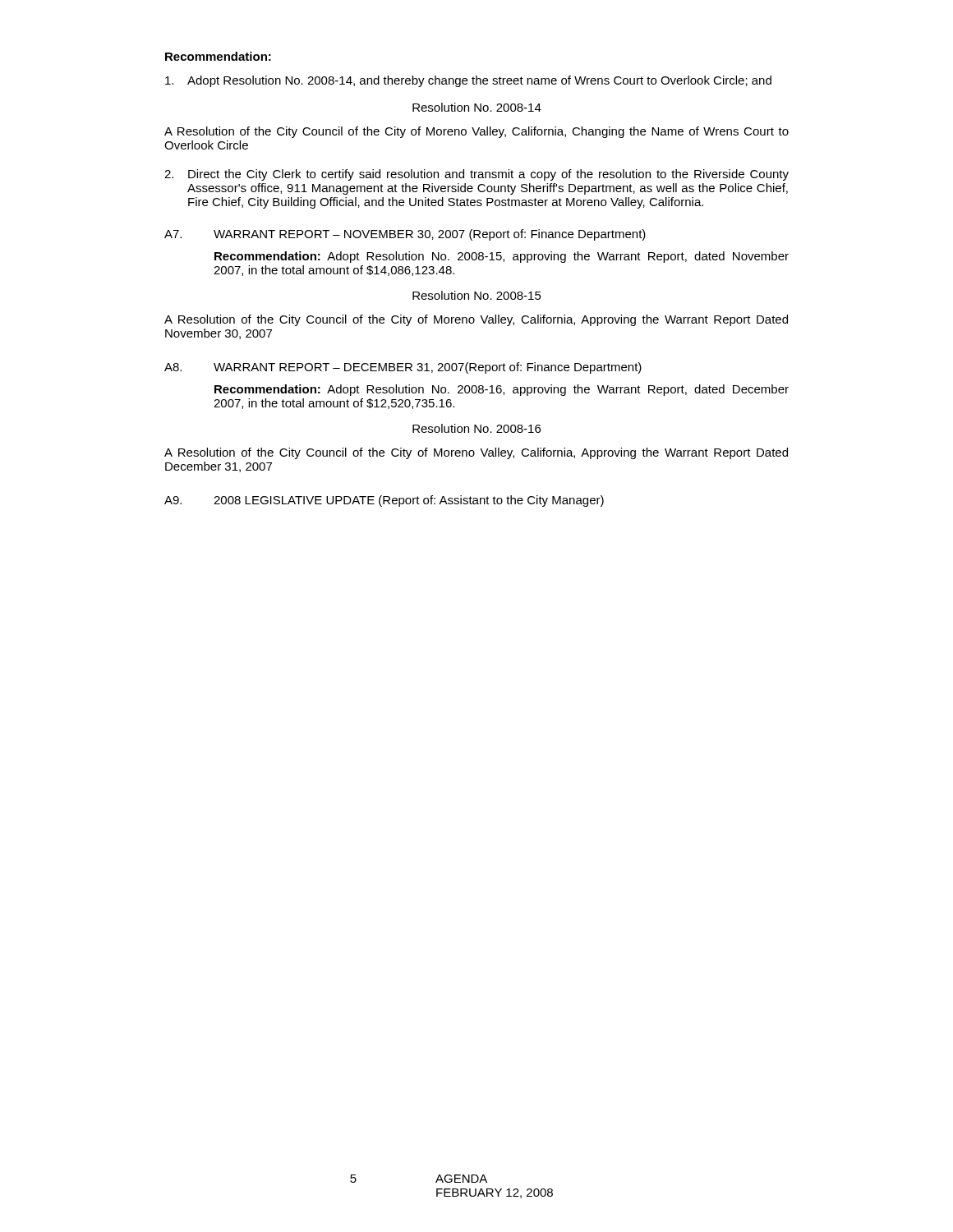
Task: Click on the block starting "A9. 2008 LEGISLATIVE"
Action: 476,500
